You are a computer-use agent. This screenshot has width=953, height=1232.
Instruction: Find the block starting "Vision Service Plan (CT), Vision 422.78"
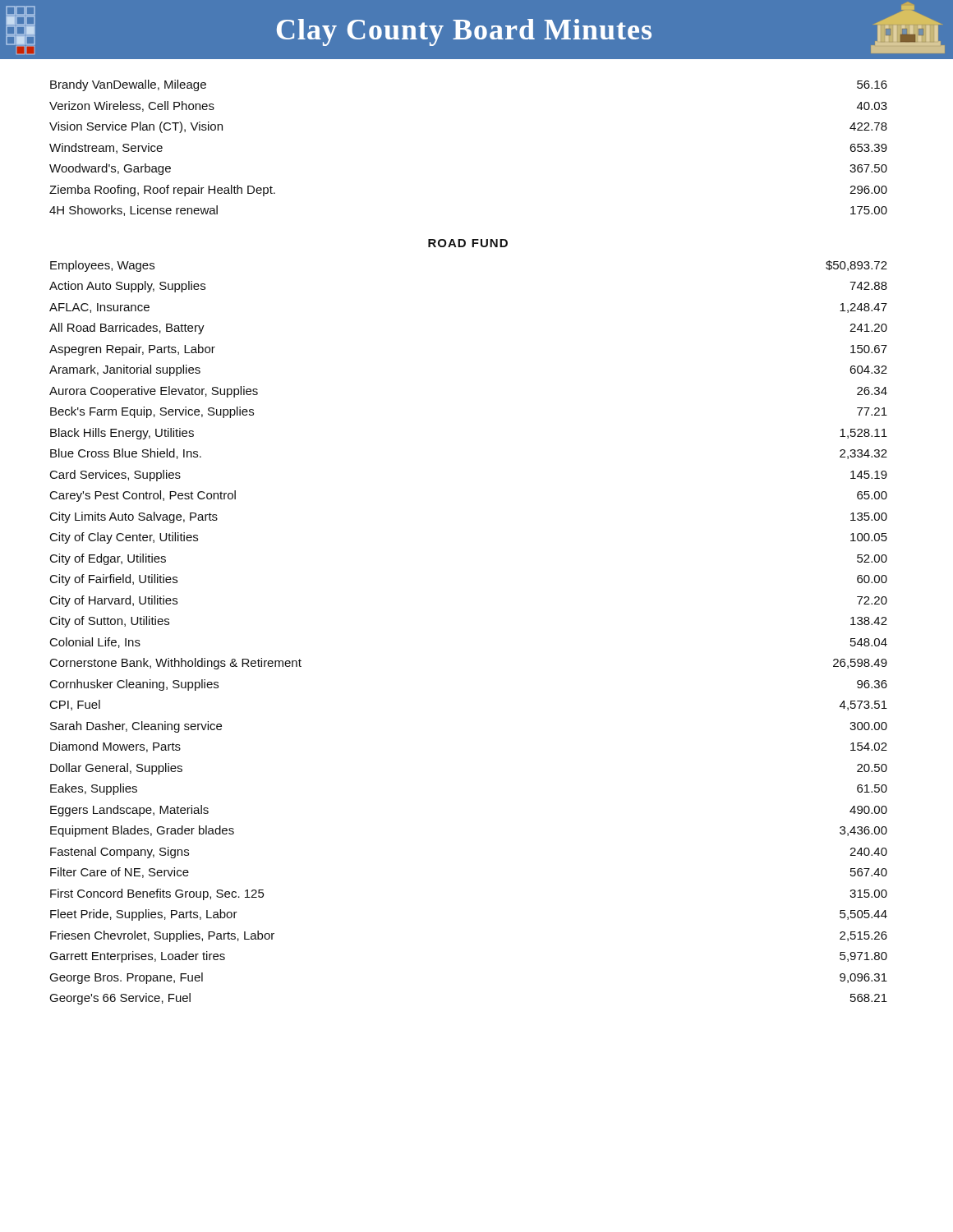pos(134,127)
